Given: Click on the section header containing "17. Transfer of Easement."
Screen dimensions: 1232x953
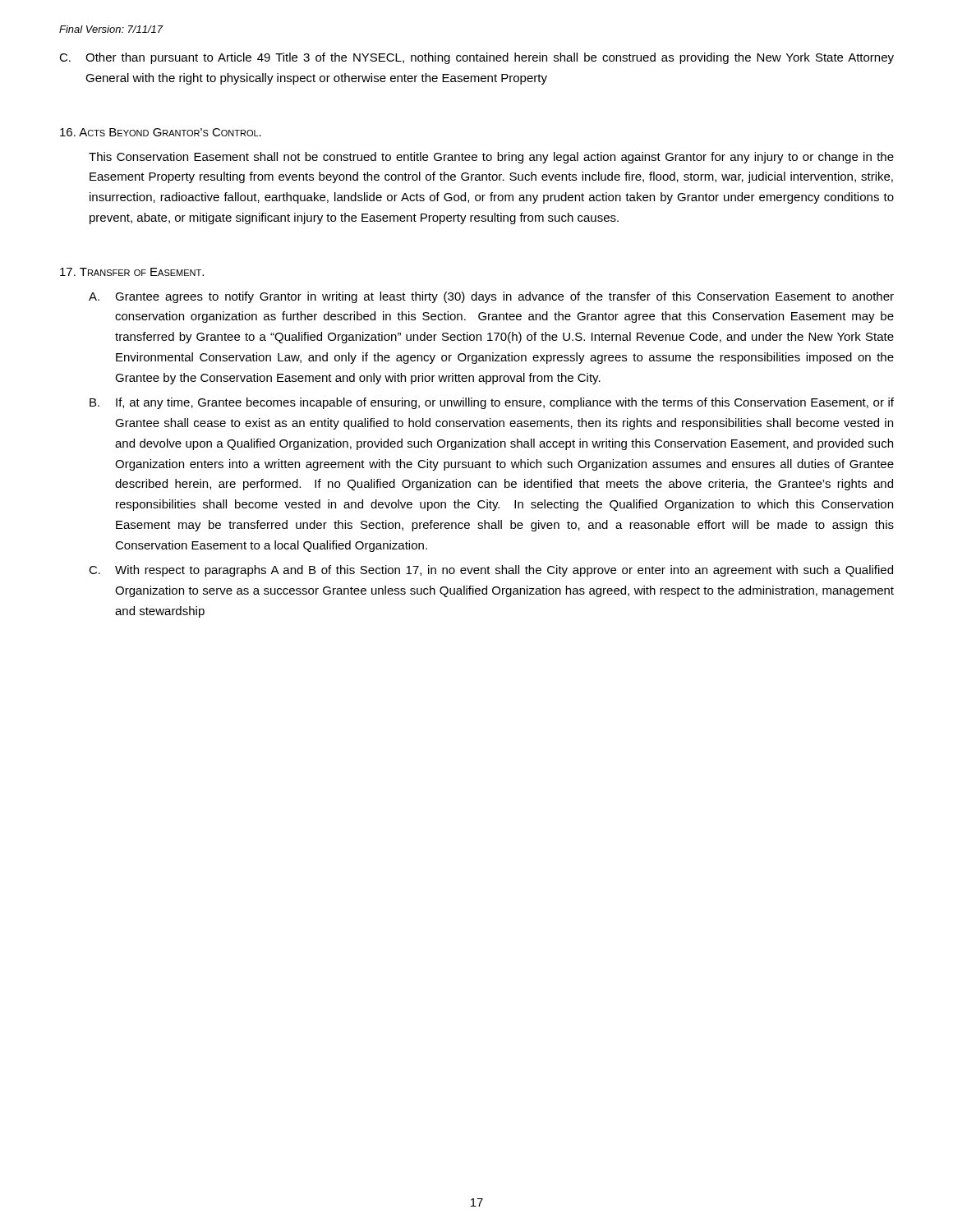Looking at the screenshot, I should click(x=132, y=271).
